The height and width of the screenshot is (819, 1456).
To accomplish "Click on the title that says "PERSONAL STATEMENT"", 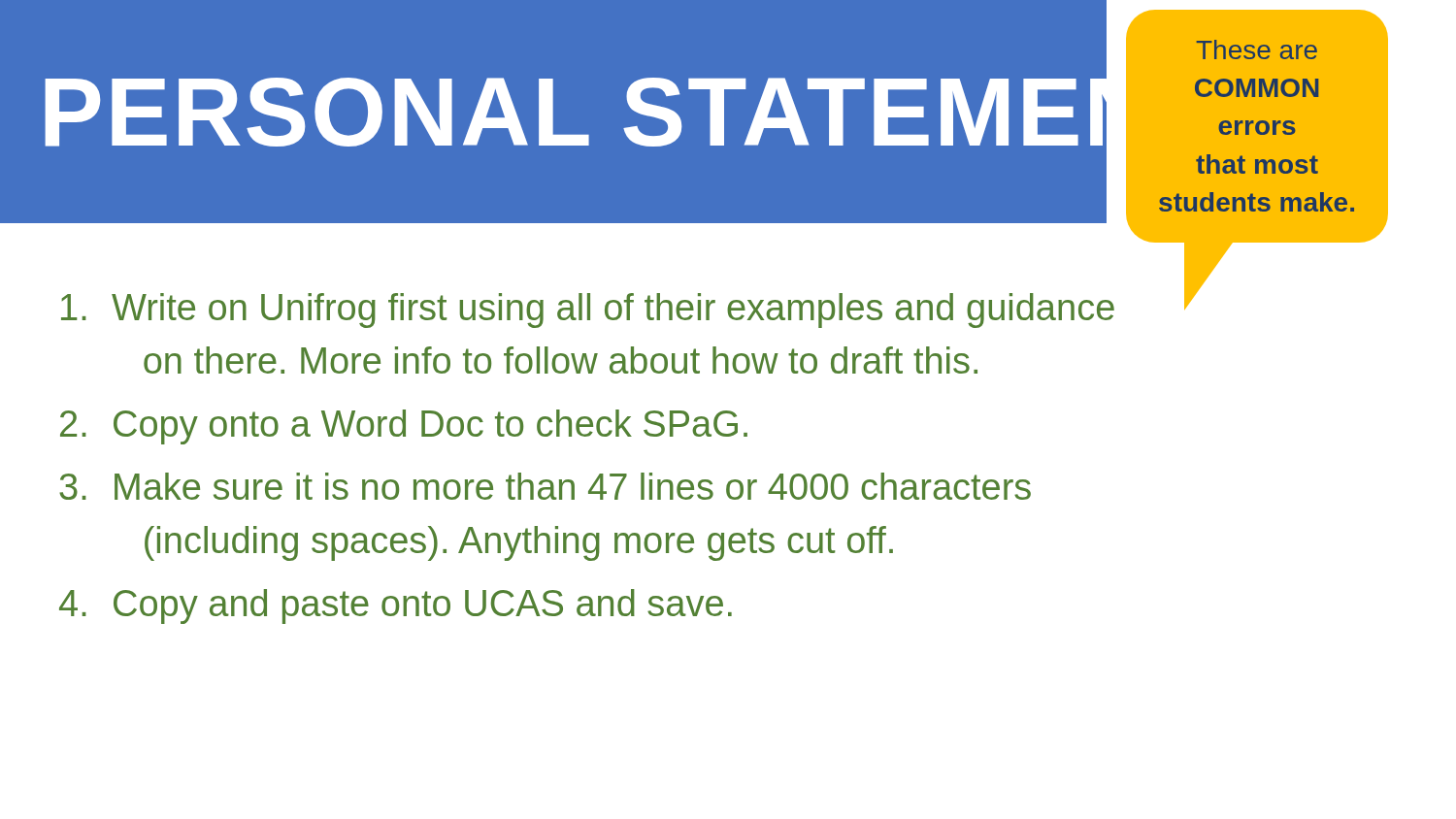I will (573, 112).
